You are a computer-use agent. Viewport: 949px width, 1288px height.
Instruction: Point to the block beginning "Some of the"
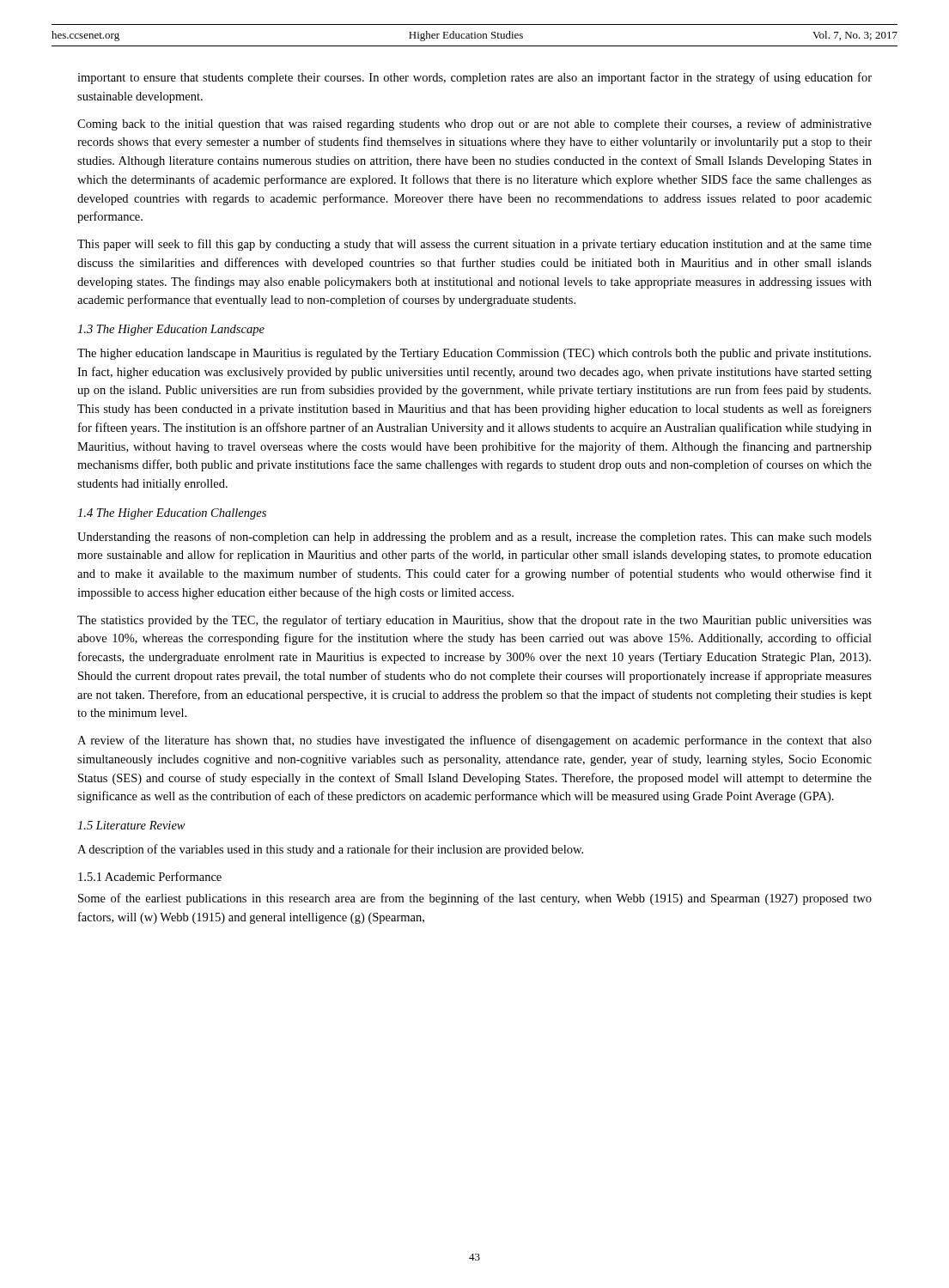[474, 908]
